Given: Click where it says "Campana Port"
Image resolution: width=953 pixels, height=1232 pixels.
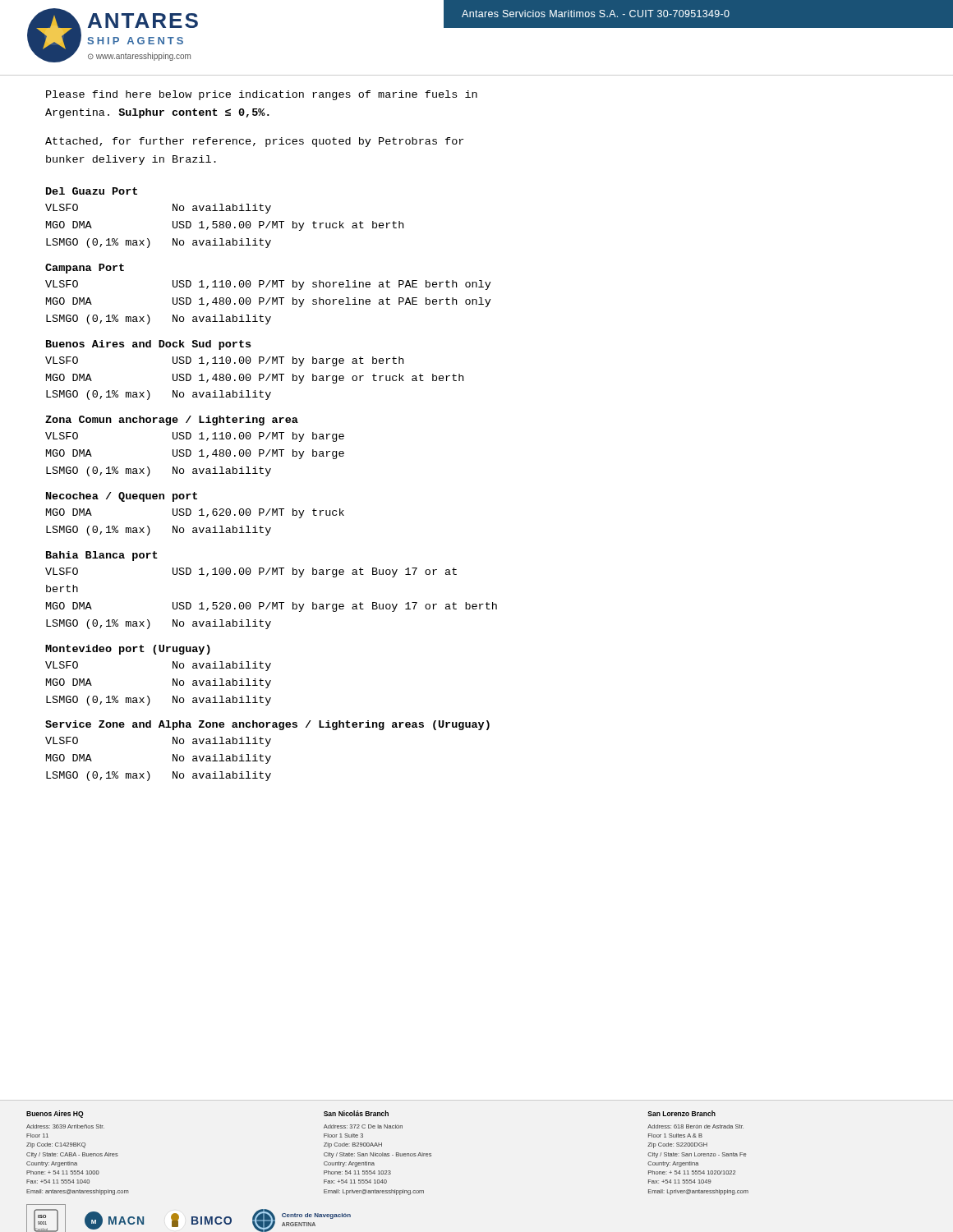Looking at the screenshot, I should point(85,268).
